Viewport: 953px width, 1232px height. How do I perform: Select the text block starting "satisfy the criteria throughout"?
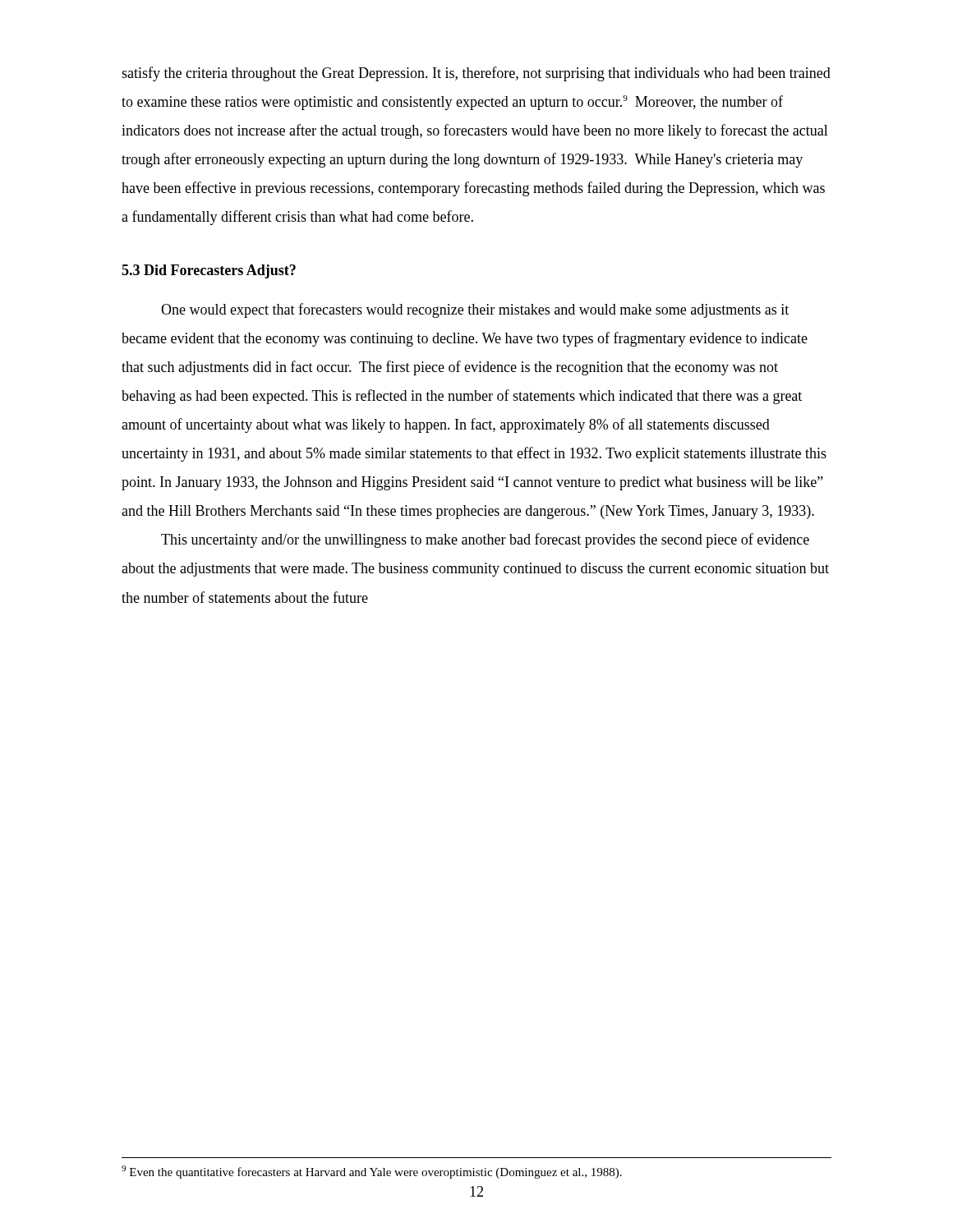pyautogui.click(x=476, y=146)
